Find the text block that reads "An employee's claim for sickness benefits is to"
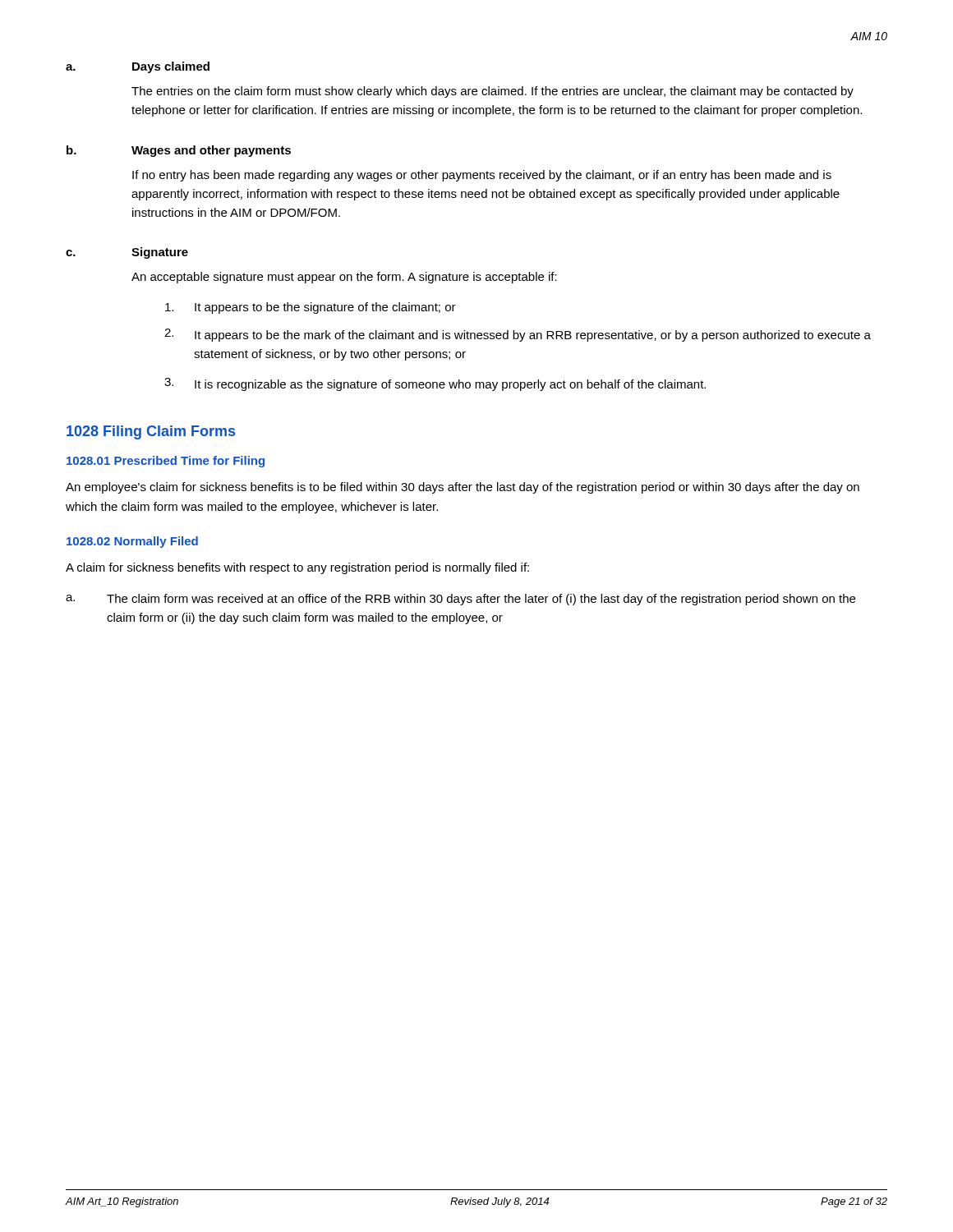Image resolution: width=953 pixels, height=1232 pixels. tap(463, 496)
